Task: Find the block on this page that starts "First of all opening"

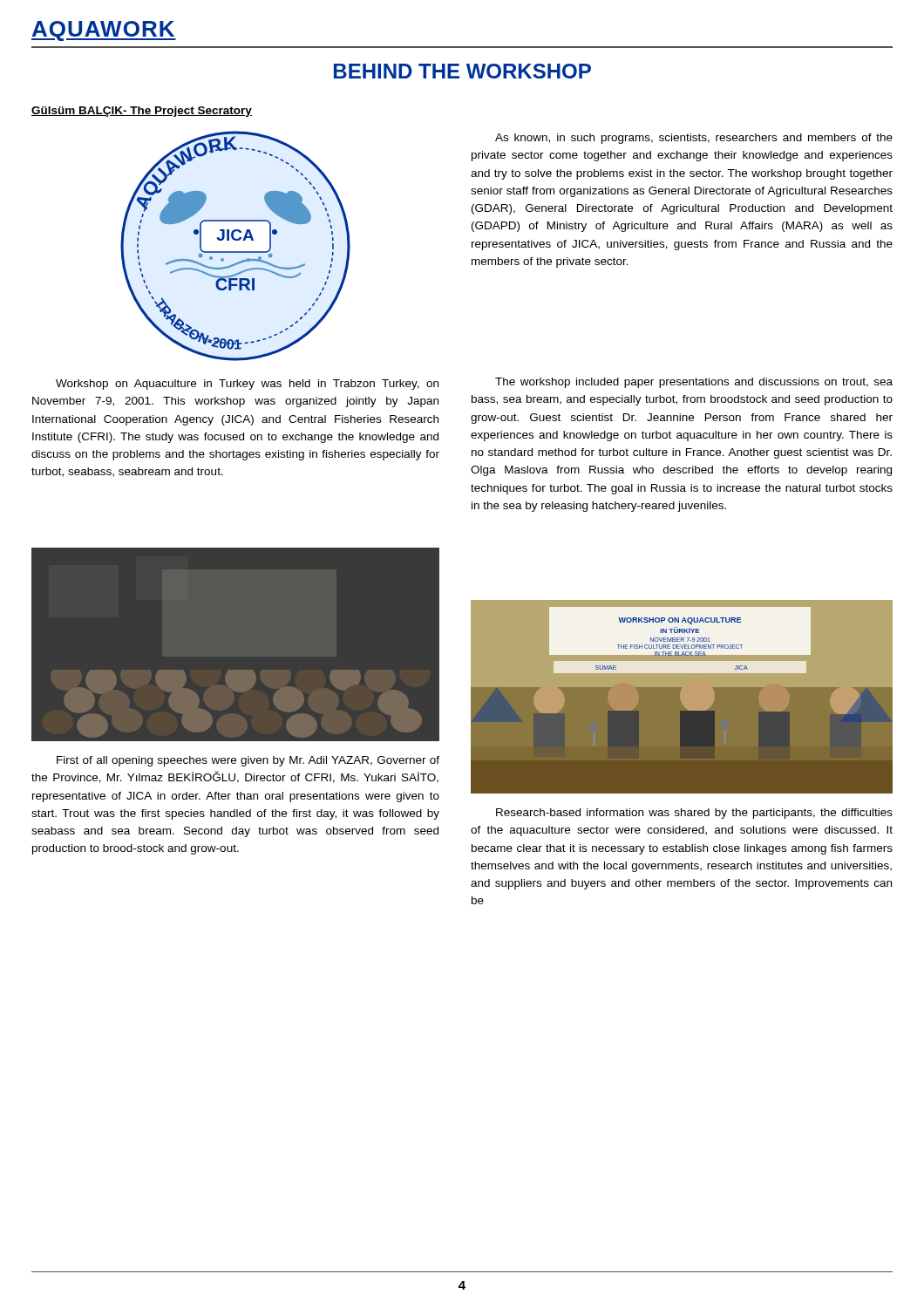Action: pyautogui.click(x=235, y=805)
